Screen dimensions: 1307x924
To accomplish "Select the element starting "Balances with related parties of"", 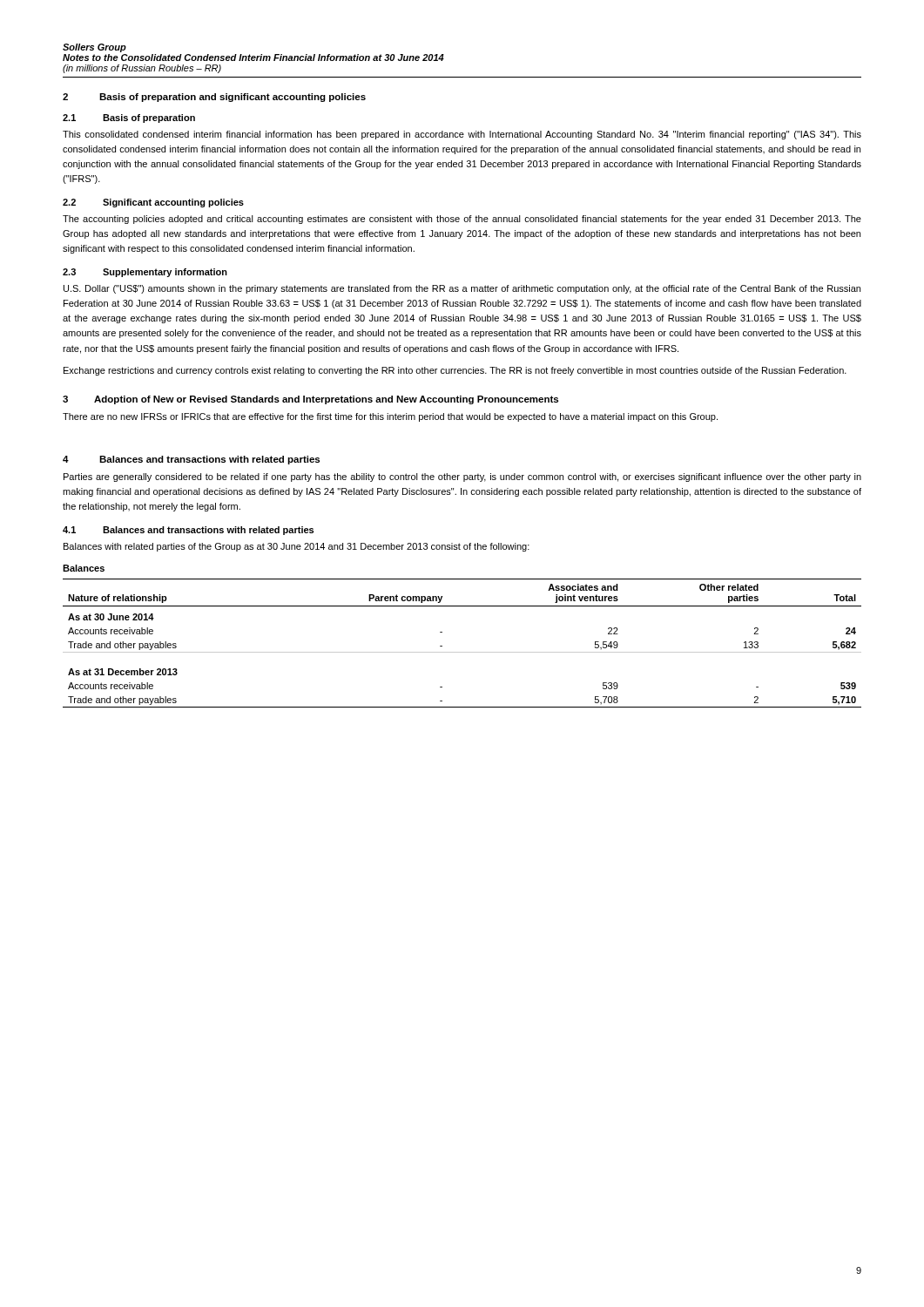I will click(296, 546).
